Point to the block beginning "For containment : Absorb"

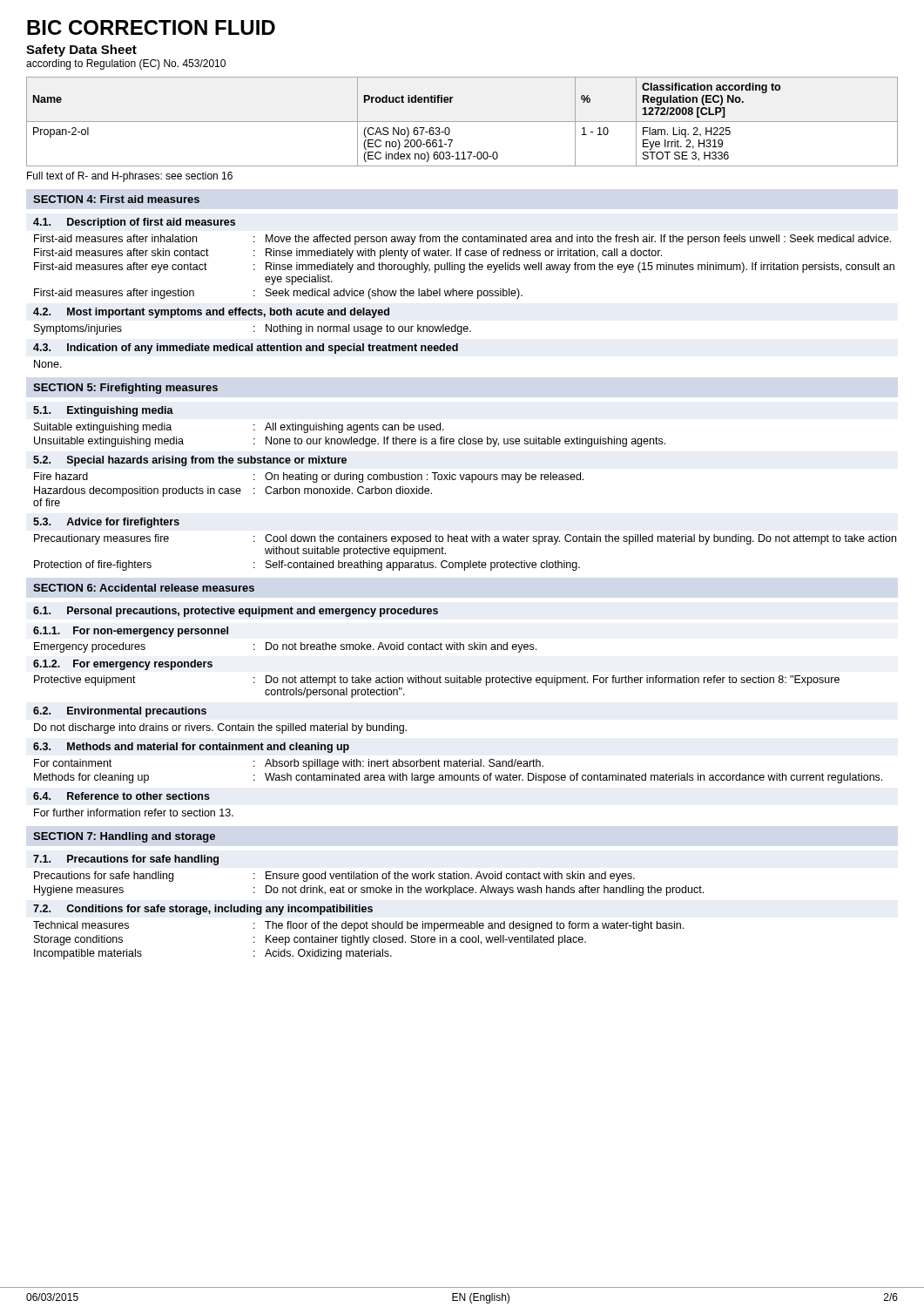pyautogui.click(x=465, y=763)
